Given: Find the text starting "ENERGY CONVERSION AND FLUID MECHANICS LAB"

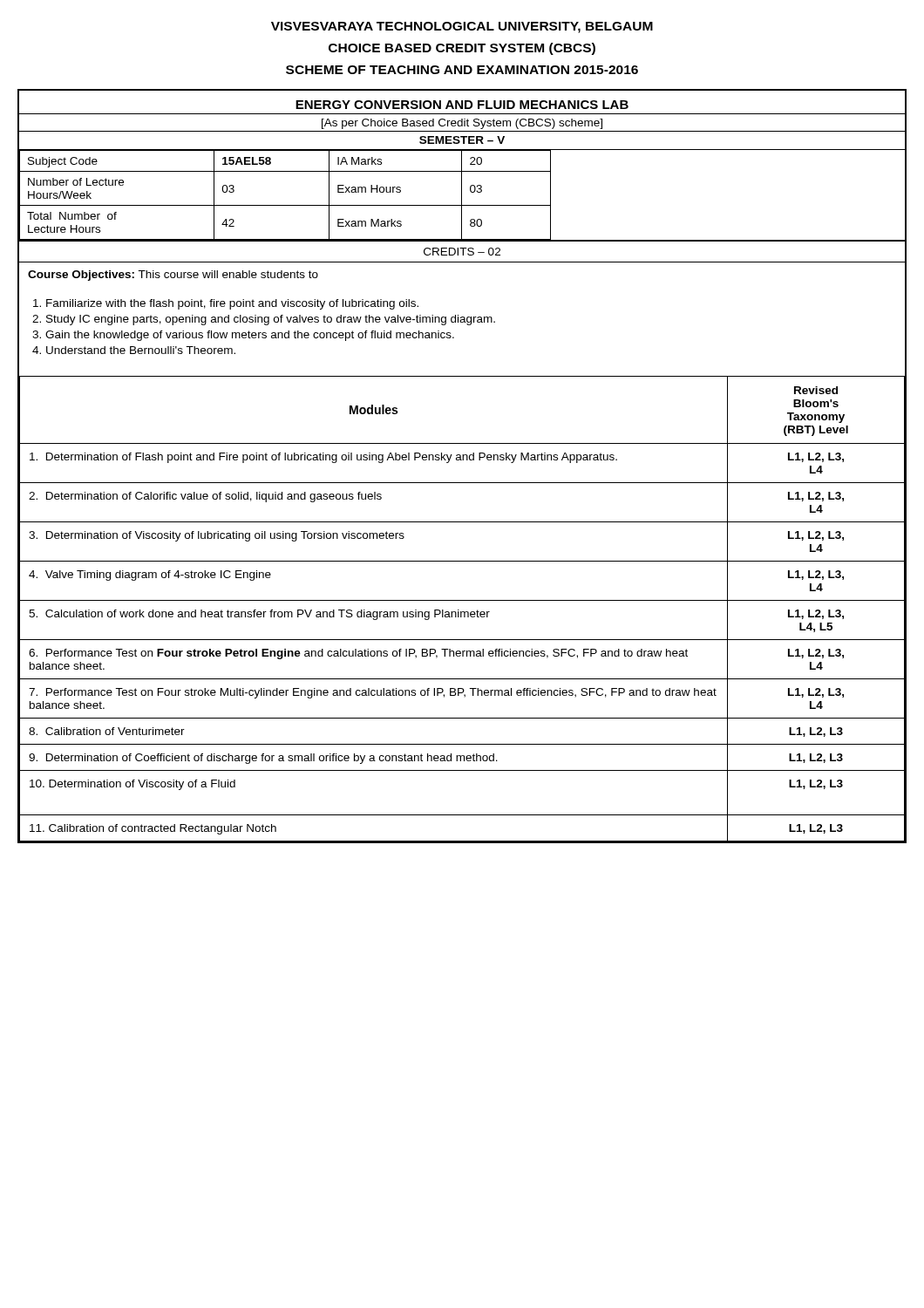Looking at the screenshot, I should [x=462, y=105].
